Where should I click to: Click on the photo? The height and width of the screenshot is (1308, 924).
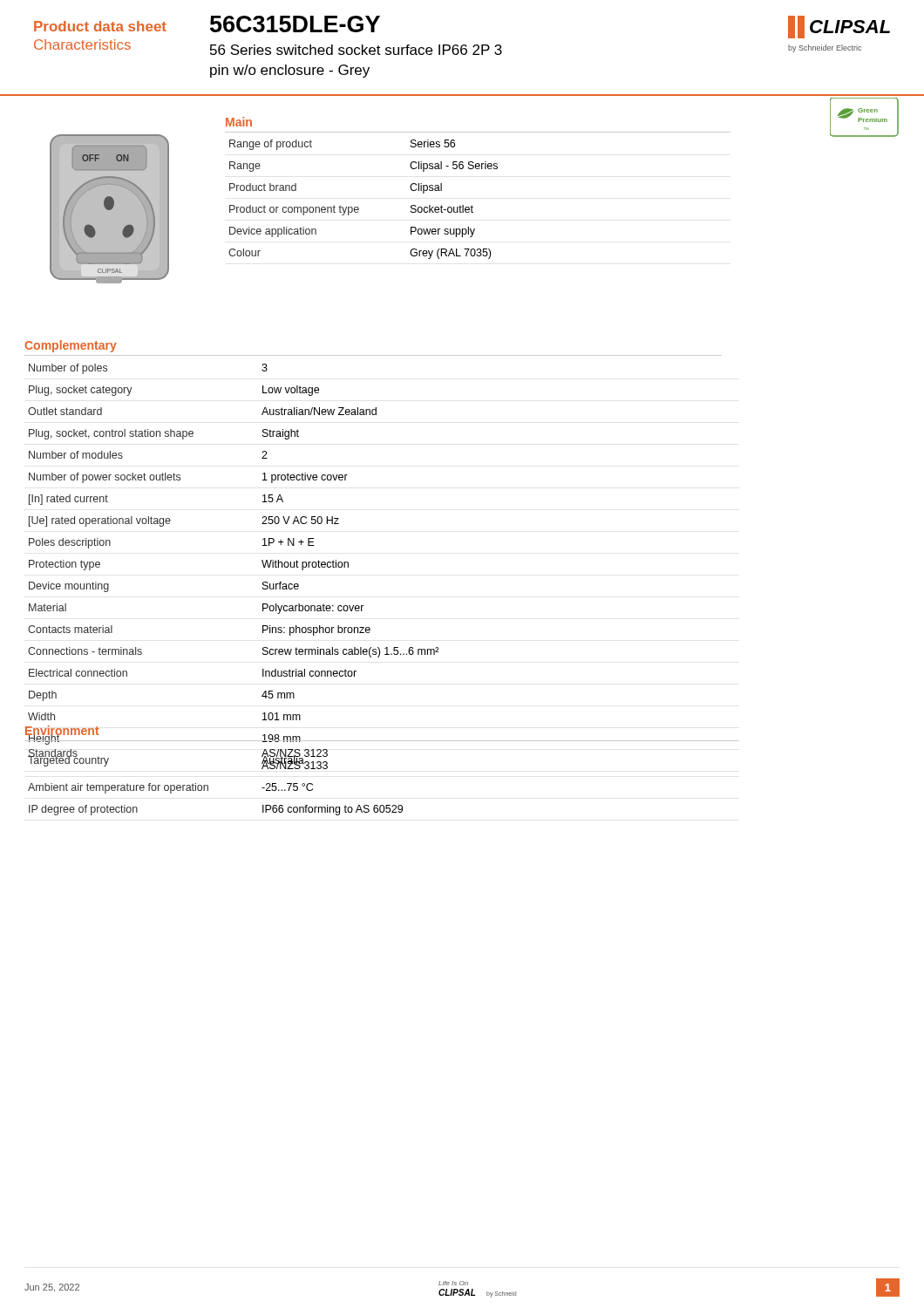pyautogui.click(x=109, y=207)
